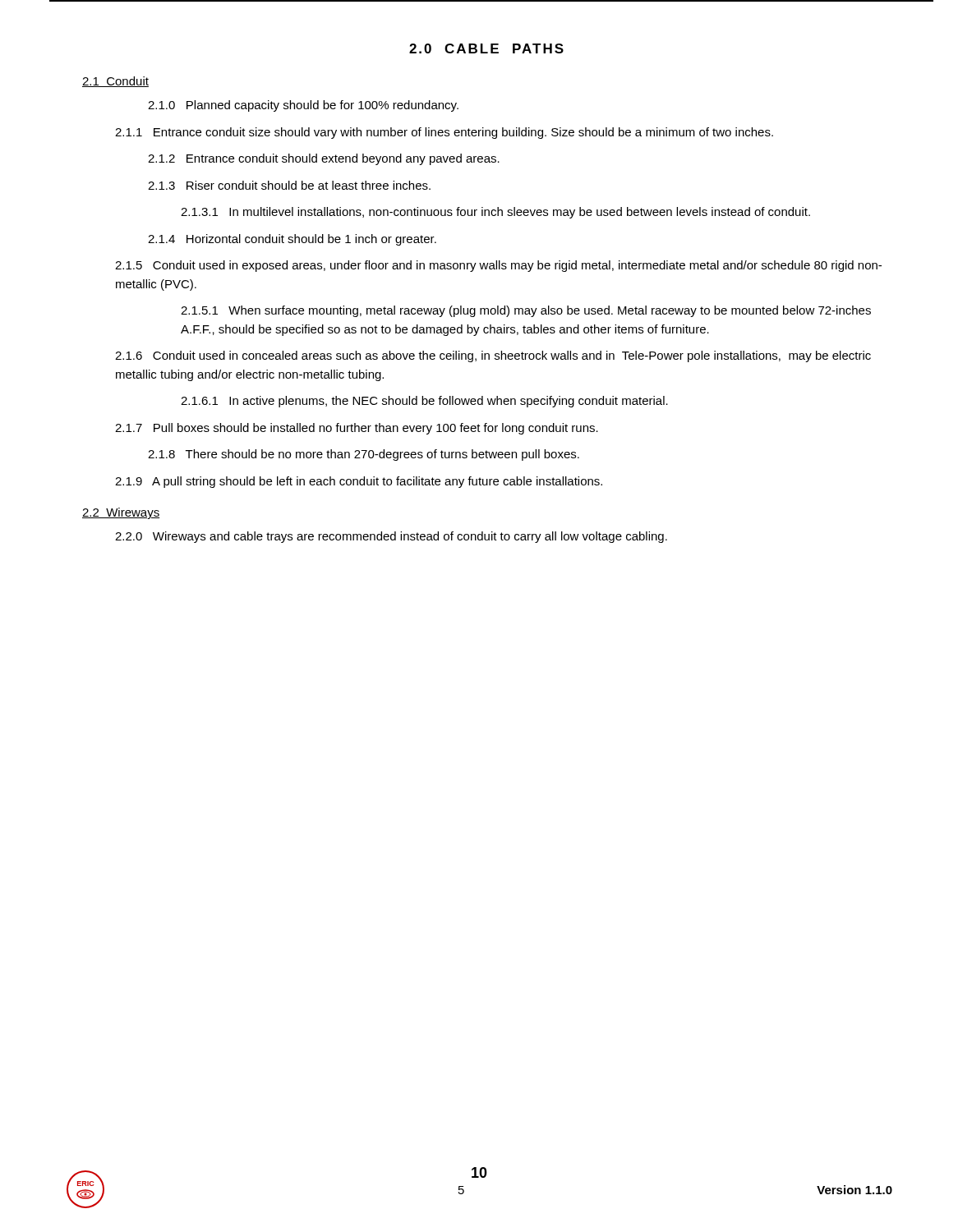
Task: Point to the block beginning "2.1.6 Conduit used in concealed areas"
Action: (x=493, y=364)
